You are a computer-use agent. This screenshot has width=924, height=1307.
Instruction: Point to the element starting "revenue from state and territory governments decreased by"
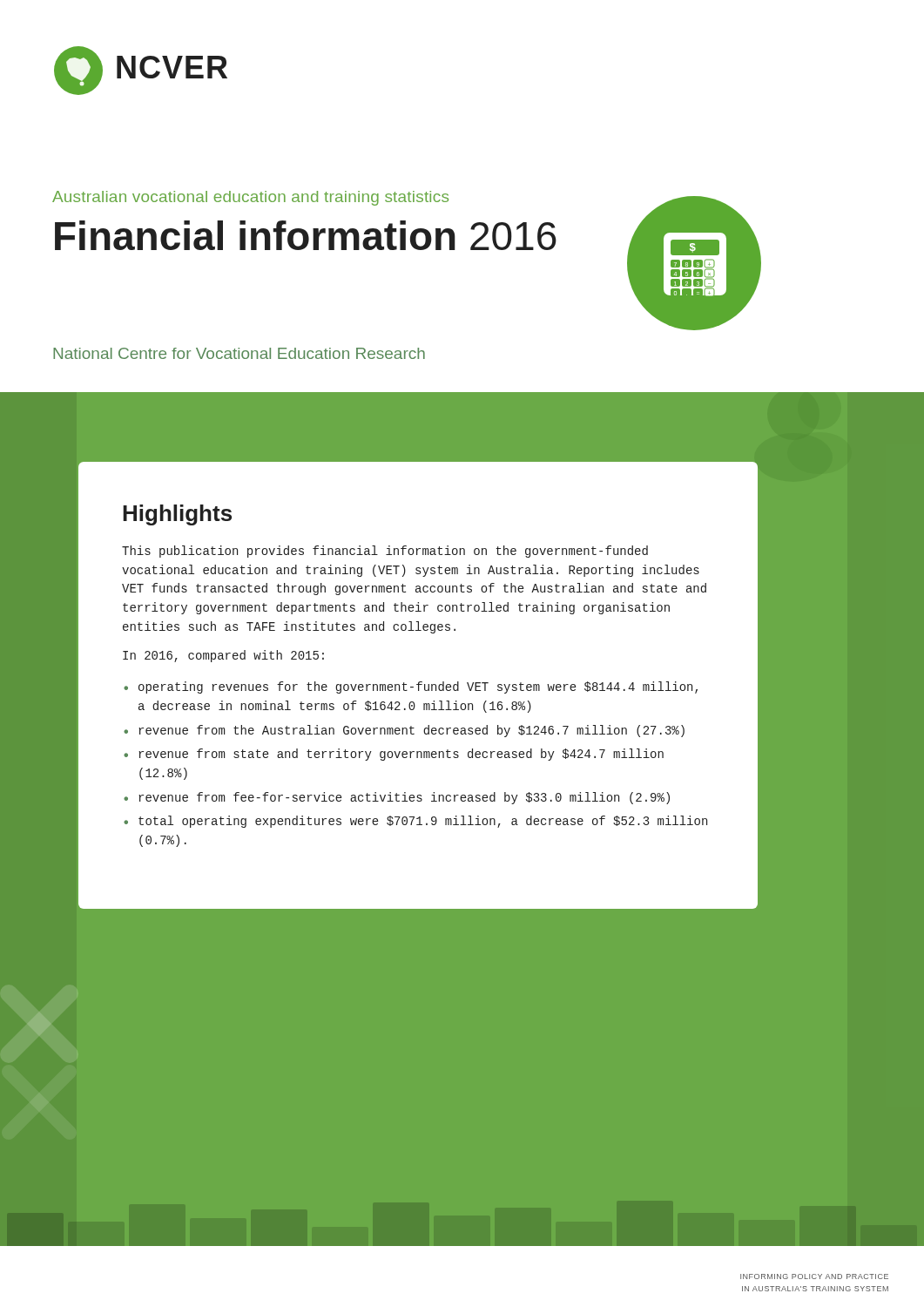(x=401, y=764)
